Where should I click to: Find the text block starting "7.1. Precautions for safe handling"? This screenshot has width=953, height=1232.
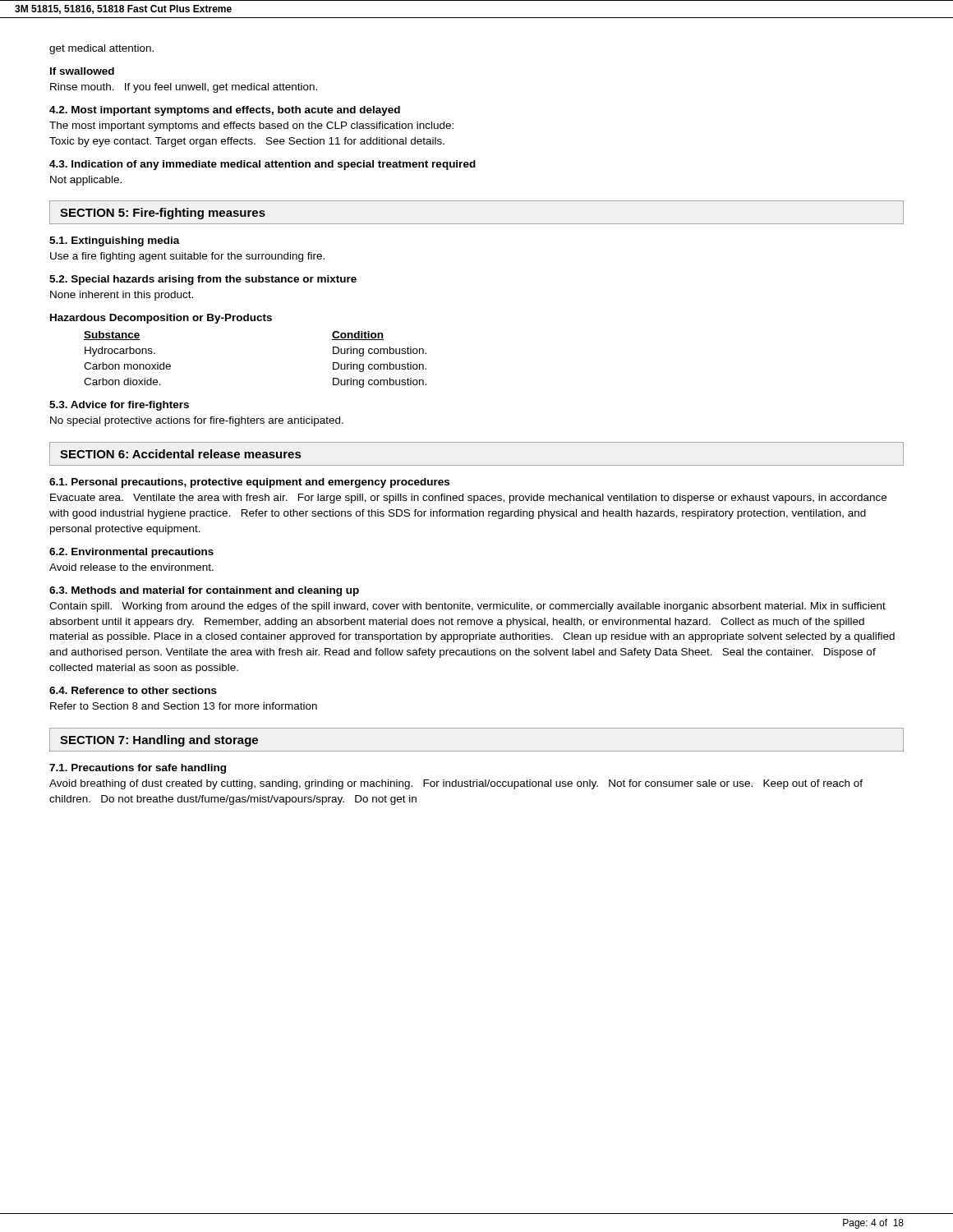(x=138, y=768)
